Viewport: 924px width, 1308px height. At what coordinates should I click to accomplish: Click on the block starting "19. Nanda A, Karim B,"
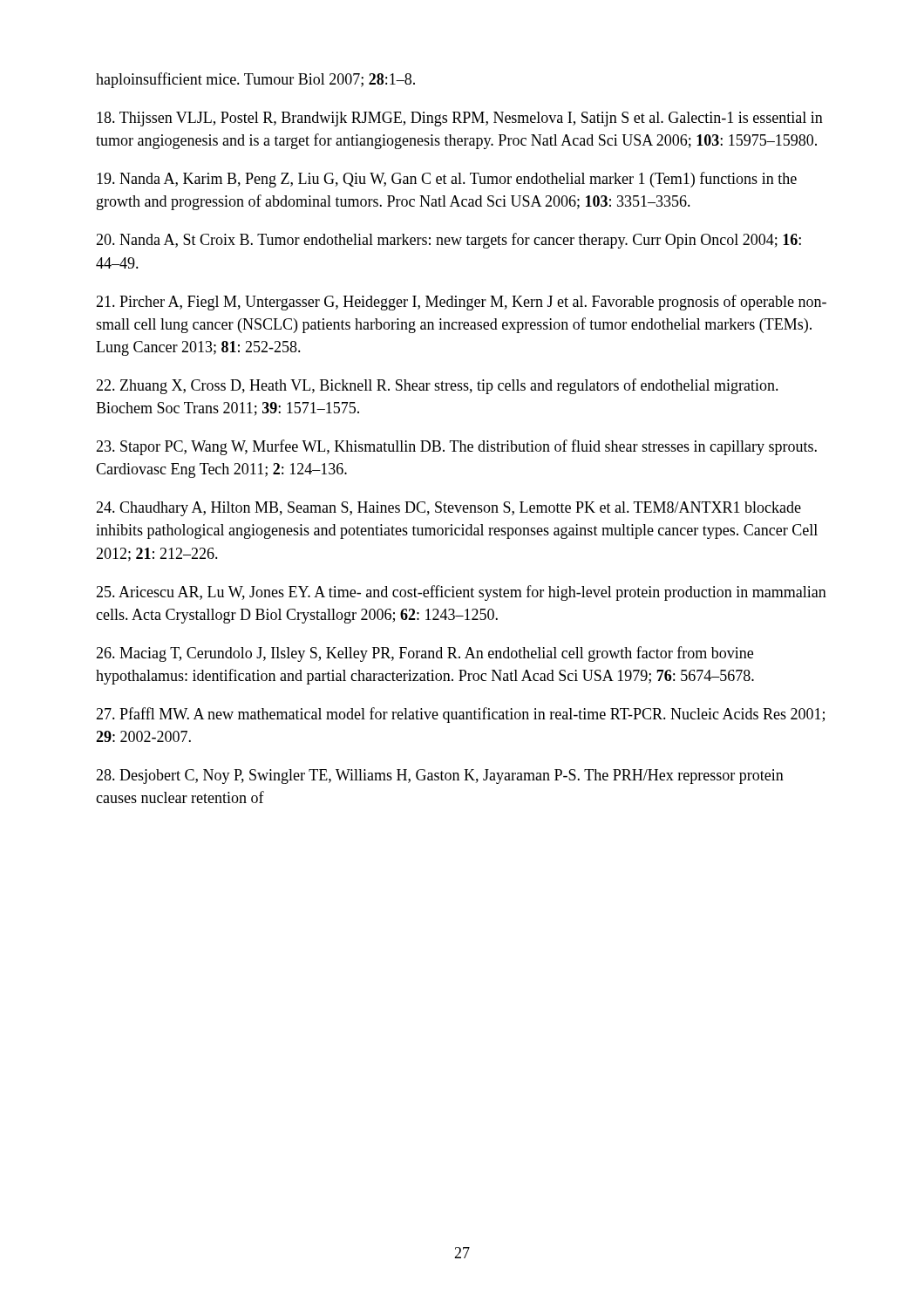click(x=462, y=190)
